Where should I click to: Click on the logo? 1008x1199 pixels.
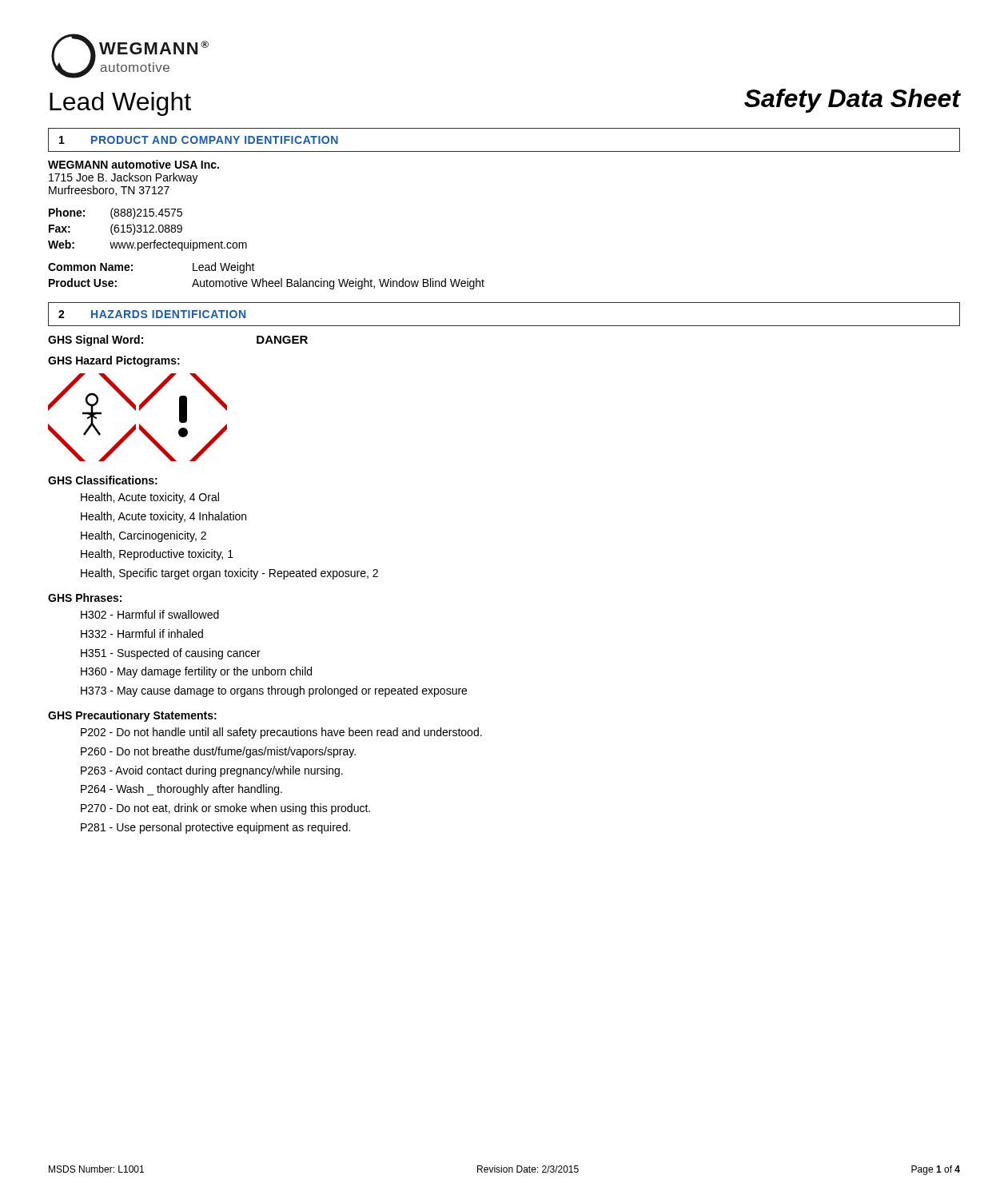[132, 58]
